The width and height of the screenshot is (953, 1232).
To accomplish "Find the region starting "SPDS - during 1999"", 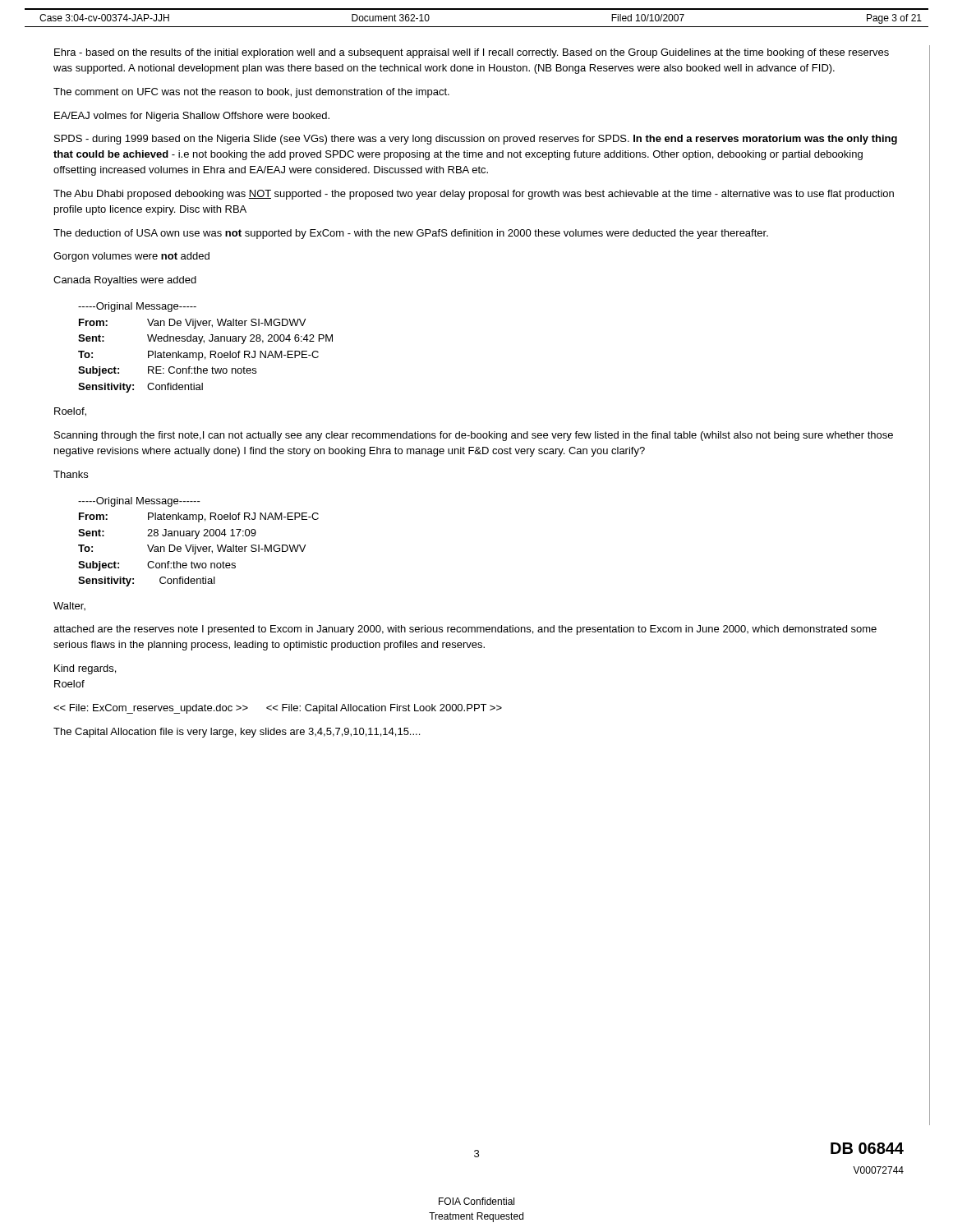I will [475, 154].
